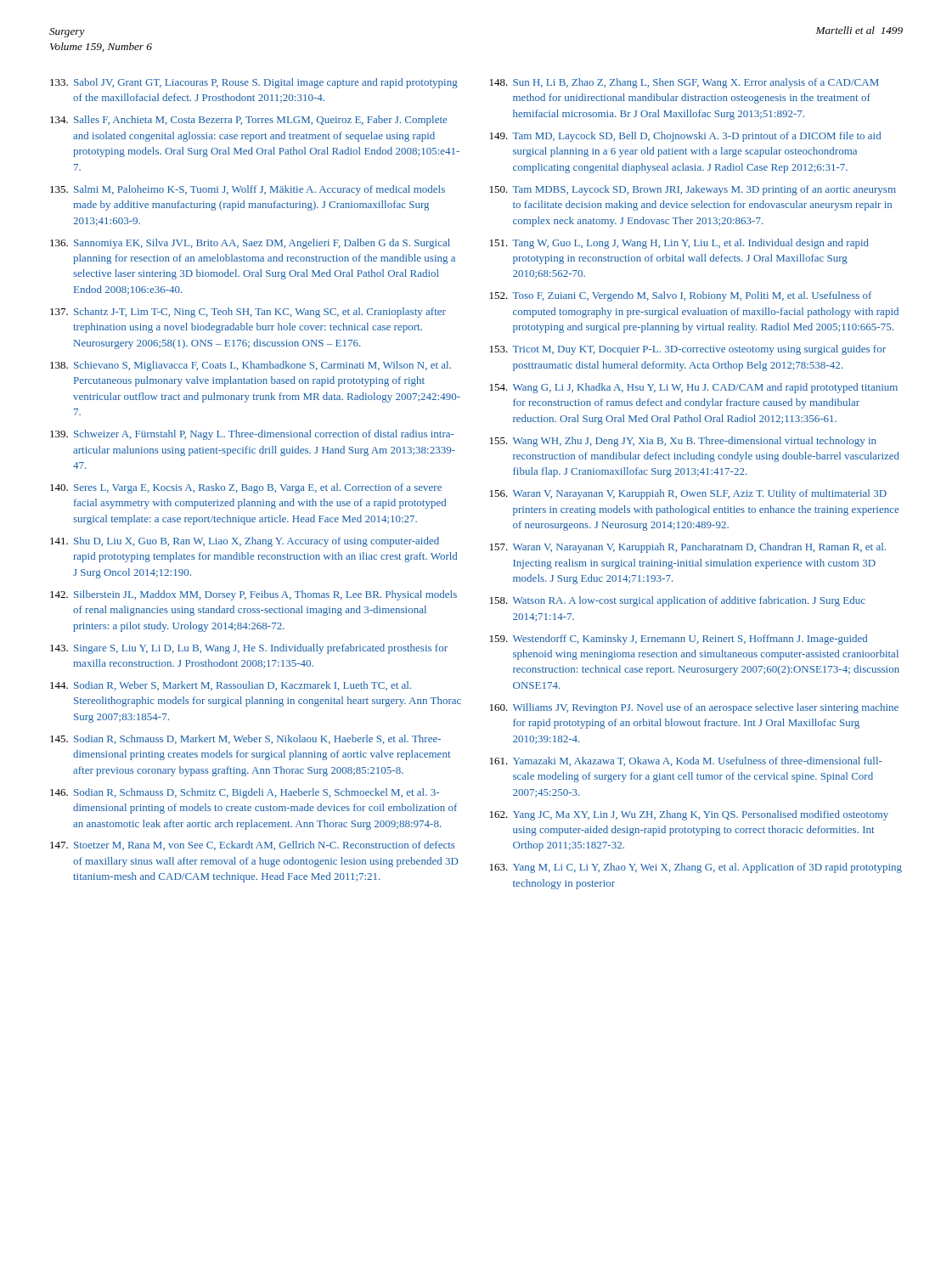Image resolution: width=952 pixels, height=1274 pixels.
Task: Select the element starting "135. Salmi M, Paloheimo K-S, Tuomi J,"
Action: (256, 205)
